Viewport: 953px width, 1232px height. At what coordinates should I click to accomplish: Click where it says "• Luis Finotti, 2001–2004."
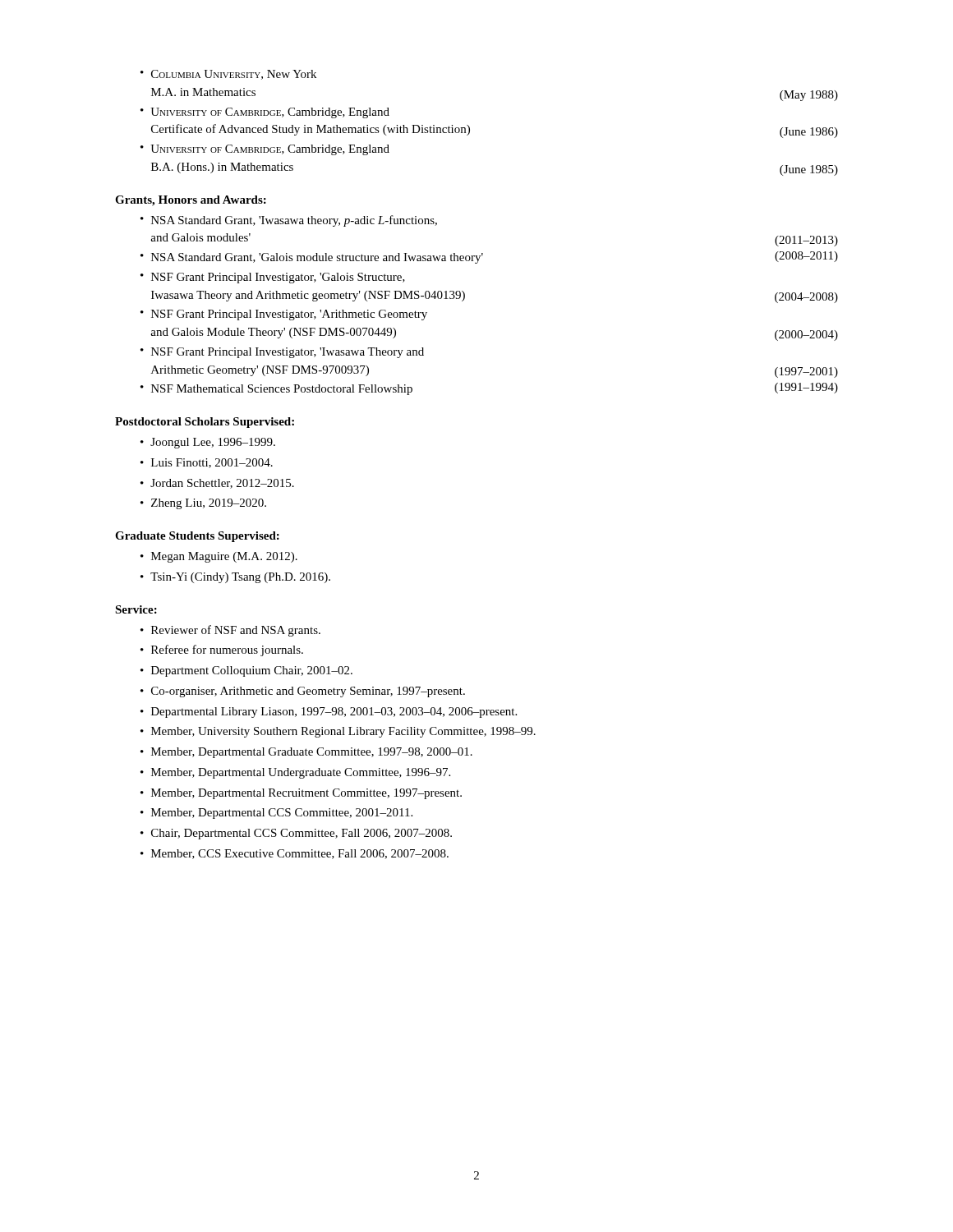pyautogui.click(x=206, y=463)
